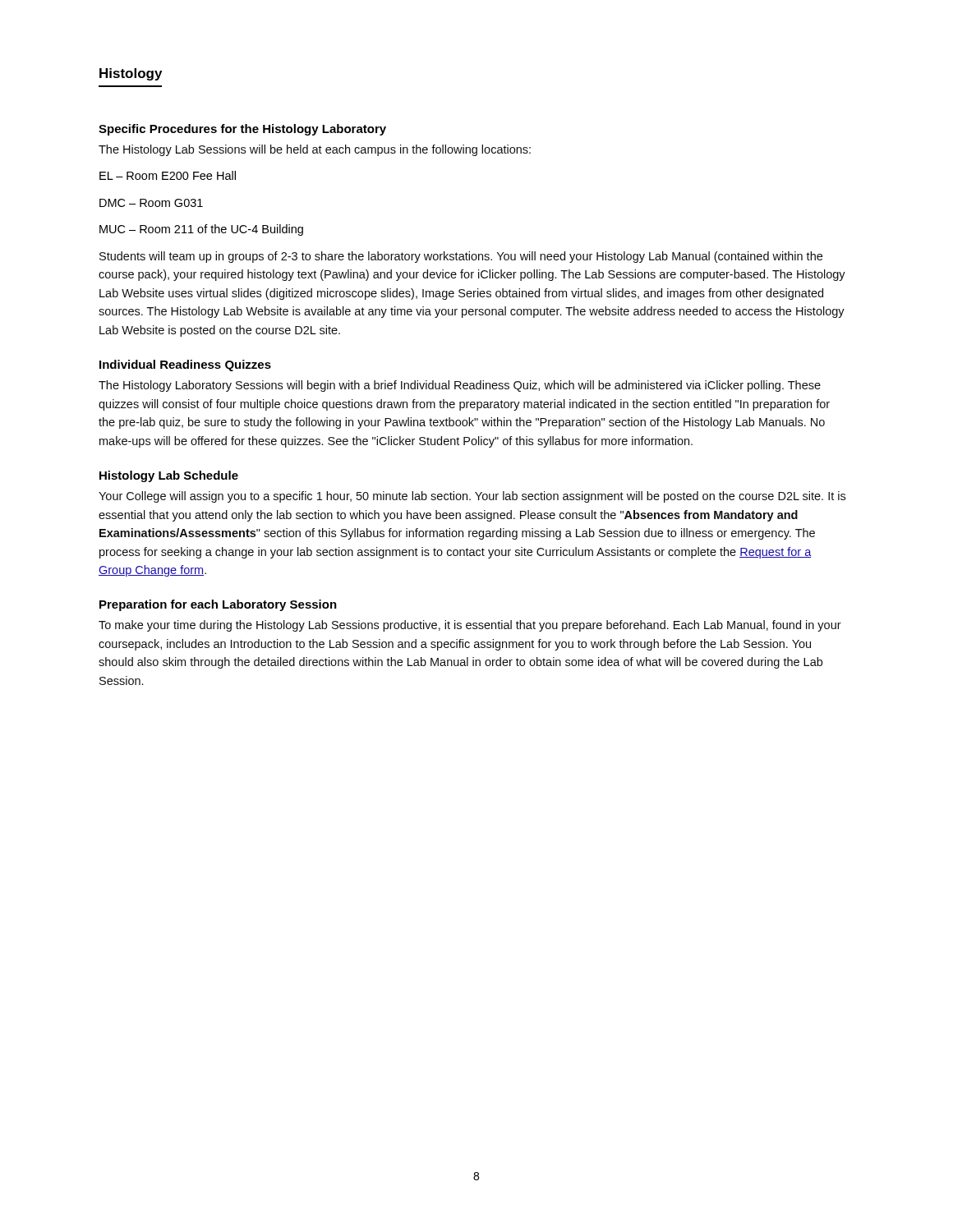Click on the section header that says "Preparation for each"
The height and width of the screenshot is (1232, 953).
218,604
